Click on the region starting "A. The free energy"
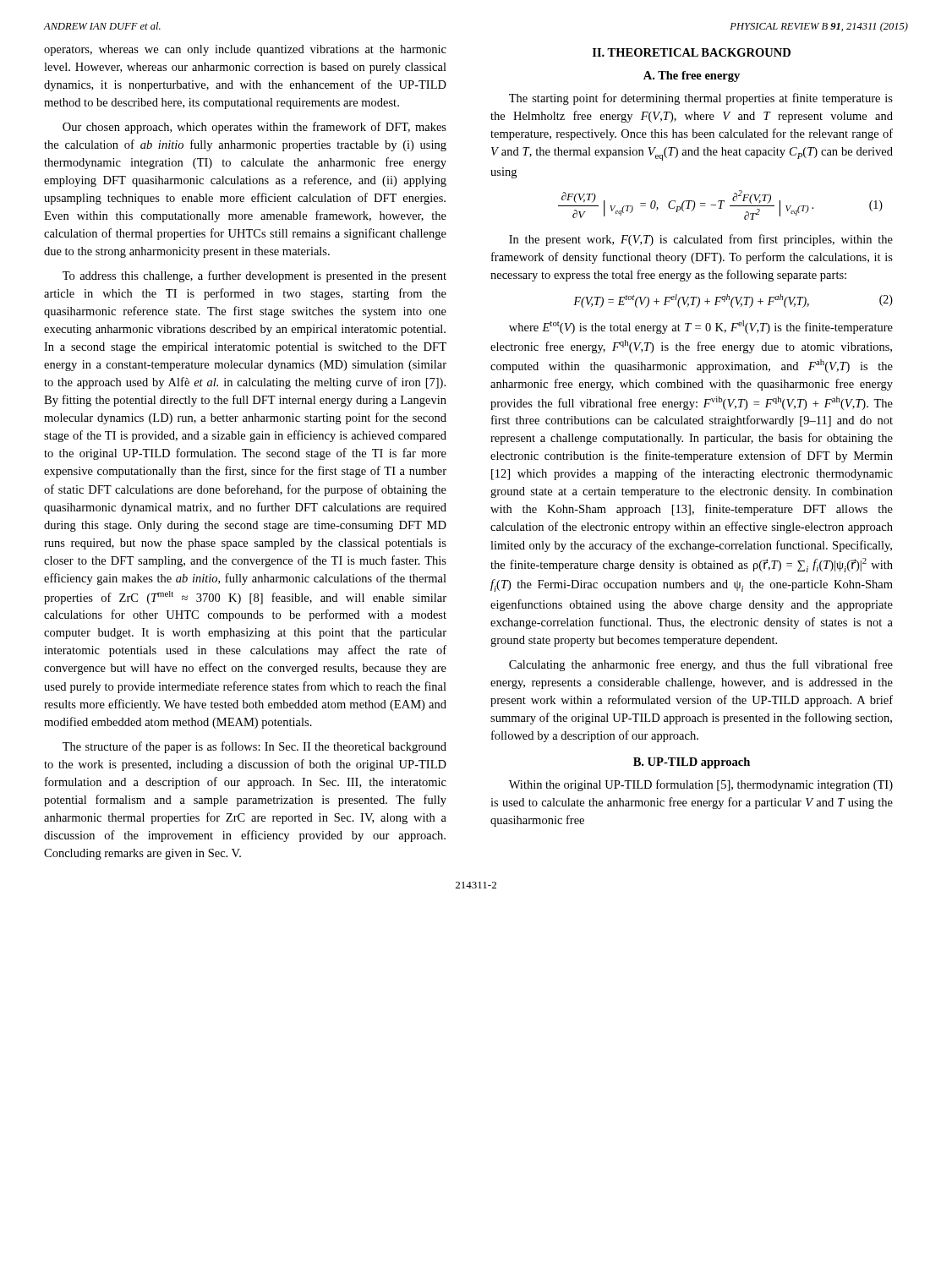 coord(692,75)
